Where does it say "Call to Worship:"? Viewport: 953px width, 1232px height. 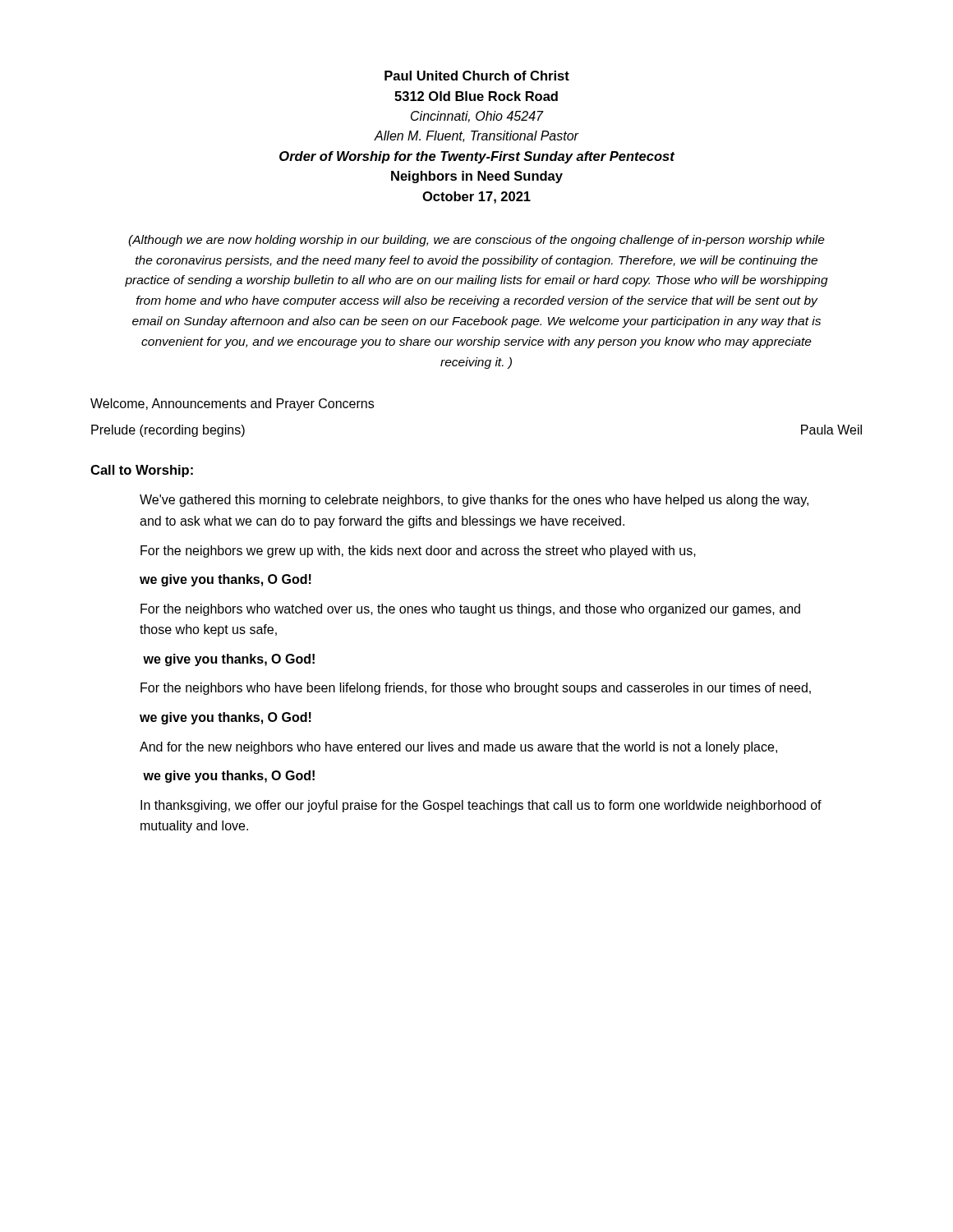(x=142, y=470)
